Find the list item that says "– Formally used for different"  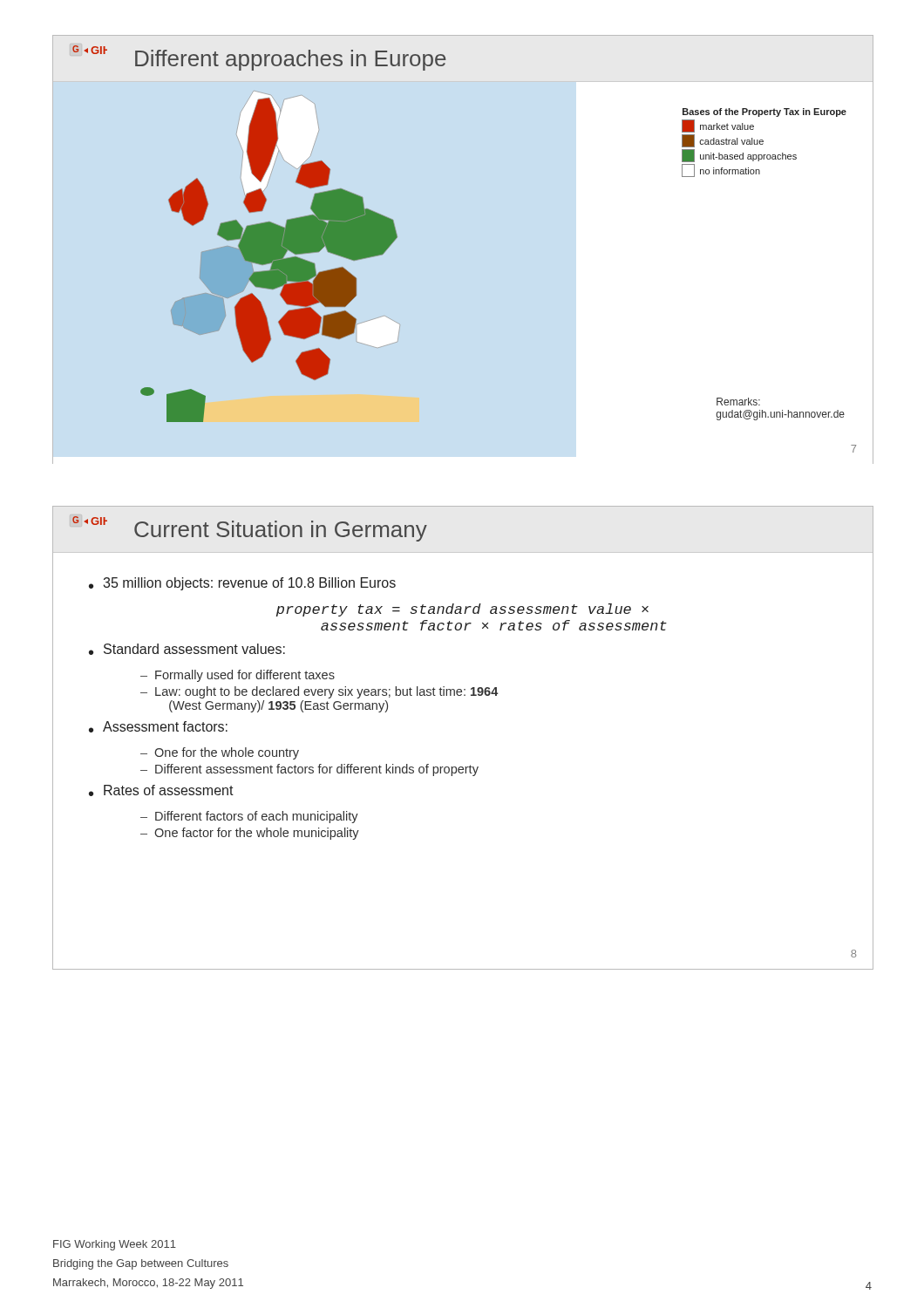(238, 675)
